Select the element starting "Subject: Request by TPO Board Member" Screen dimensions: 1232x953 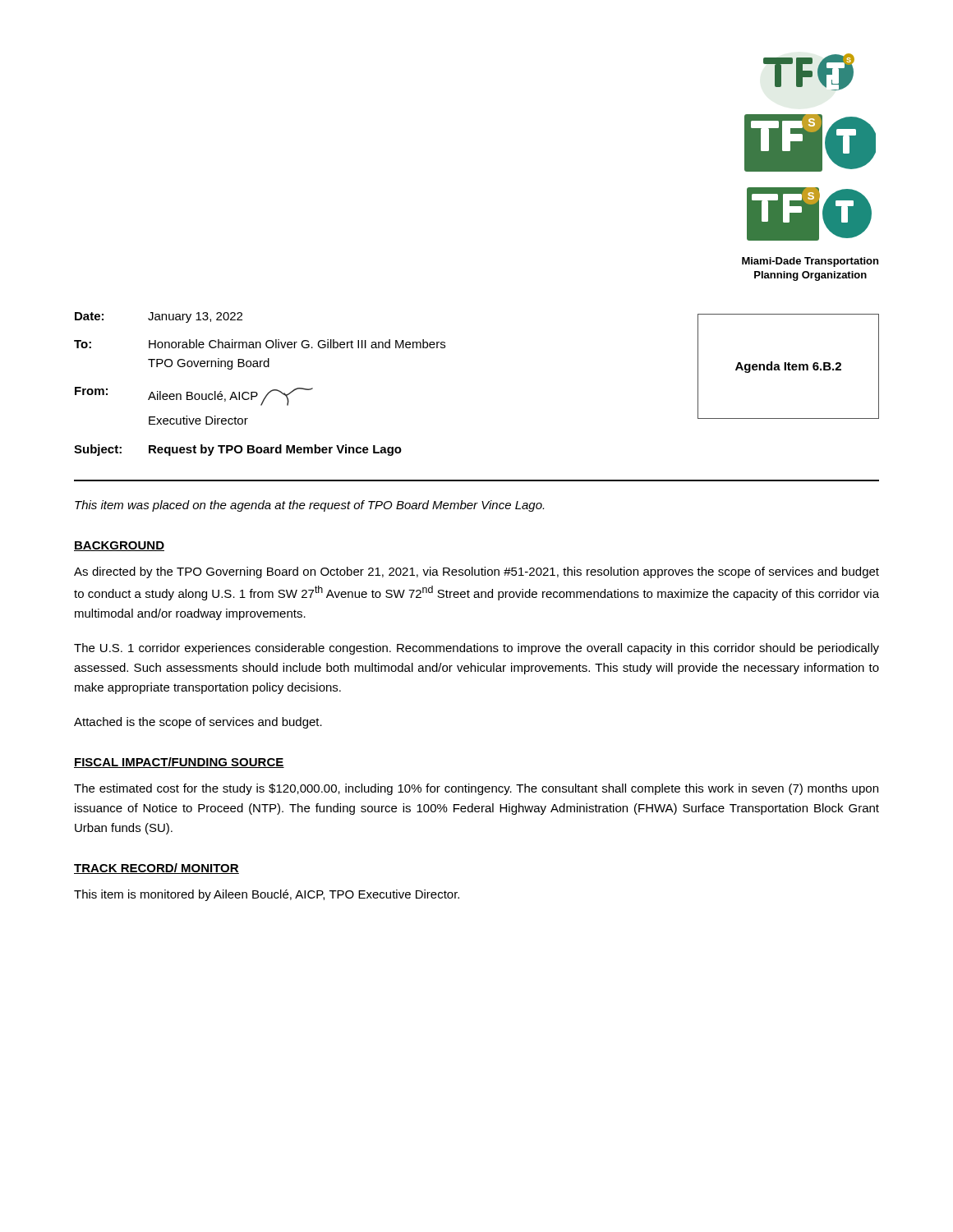click(373, 449)
